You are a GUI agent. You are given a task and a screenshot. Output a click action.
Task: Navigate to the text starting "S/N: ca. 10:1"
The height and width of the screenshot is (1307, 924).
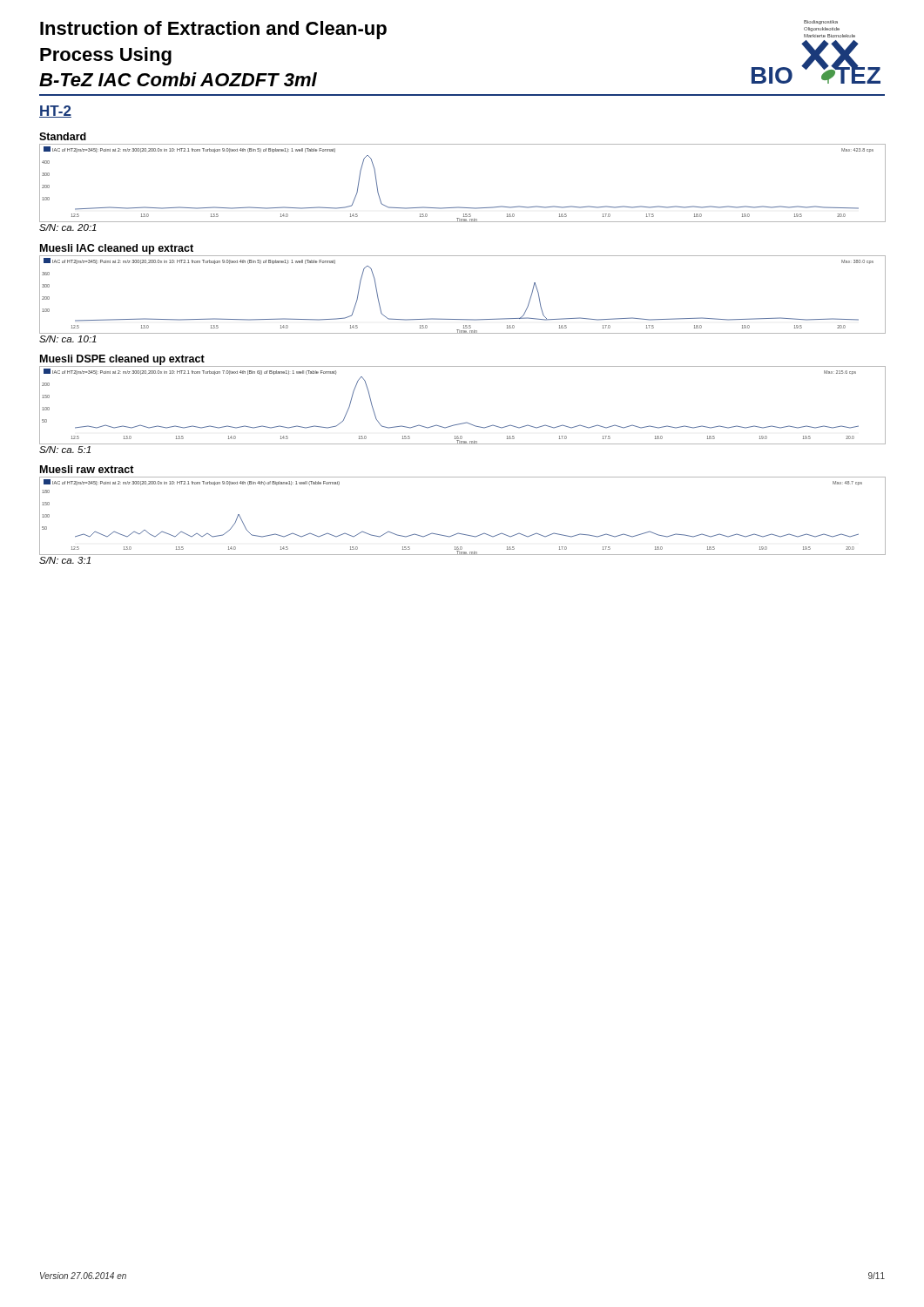(x=68, y=339)
